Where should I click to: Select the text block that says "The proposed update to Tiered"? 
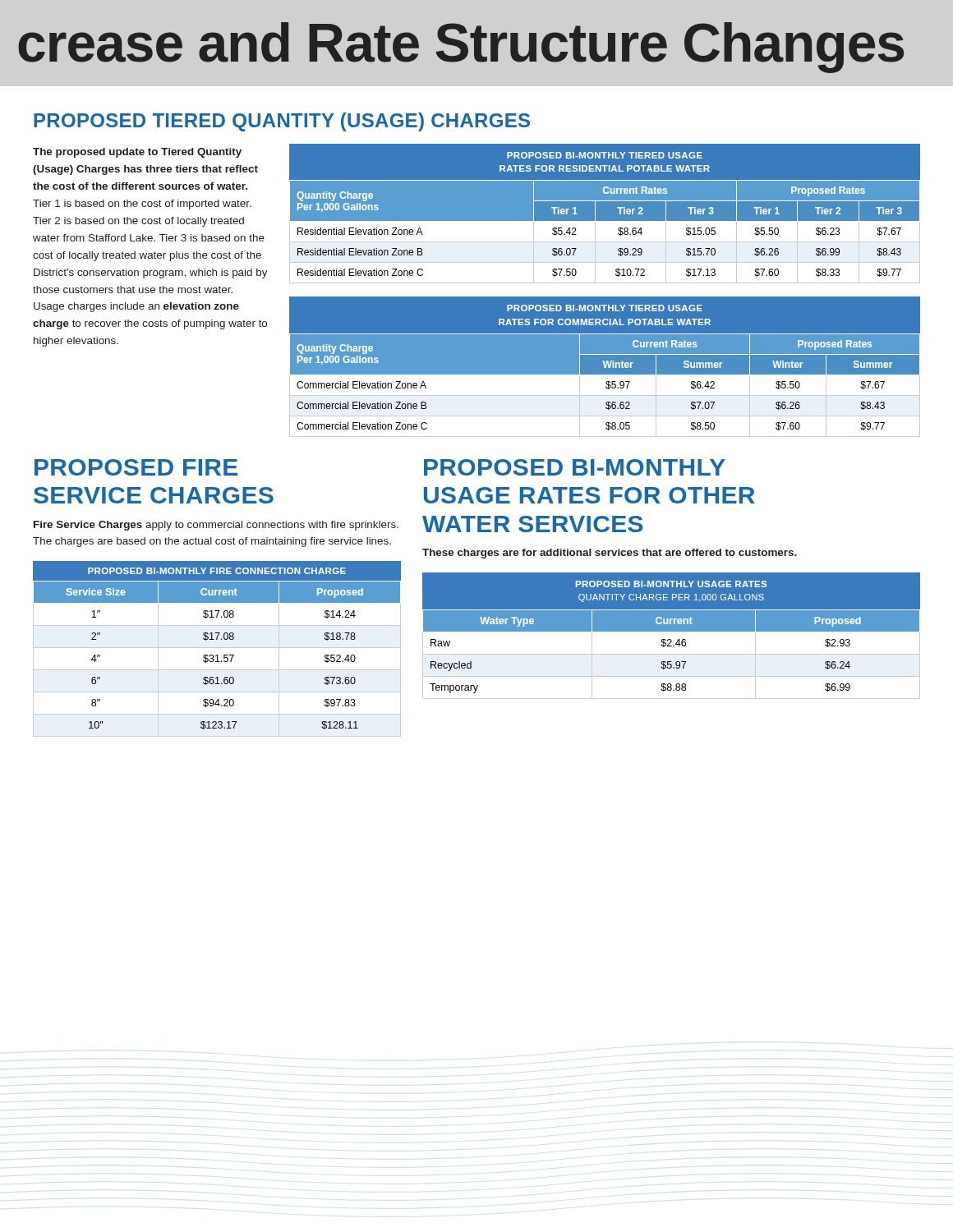coord(150,246)
